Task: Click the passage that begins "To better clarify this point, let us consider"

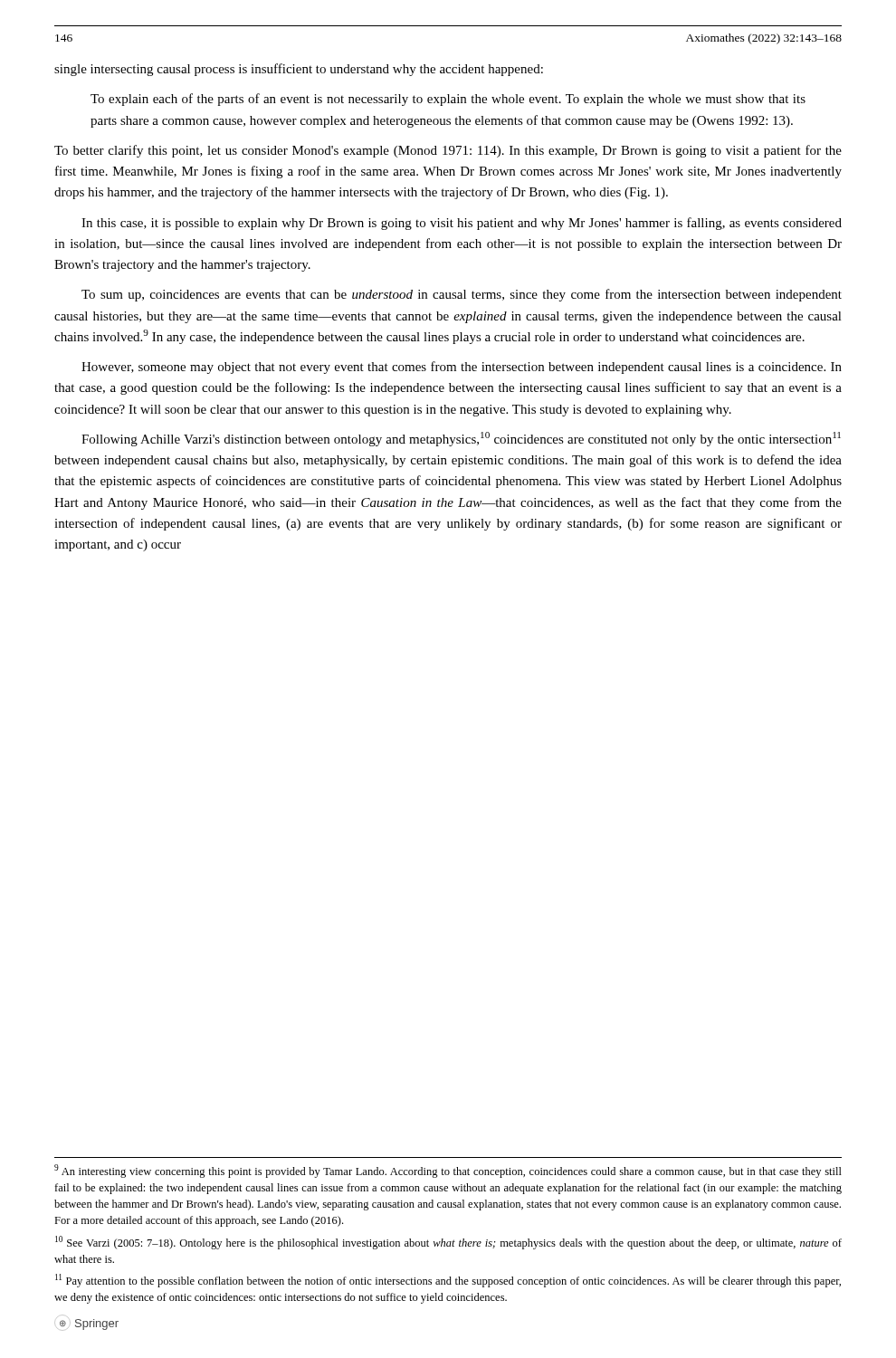Action: click(x=448, y=348)
